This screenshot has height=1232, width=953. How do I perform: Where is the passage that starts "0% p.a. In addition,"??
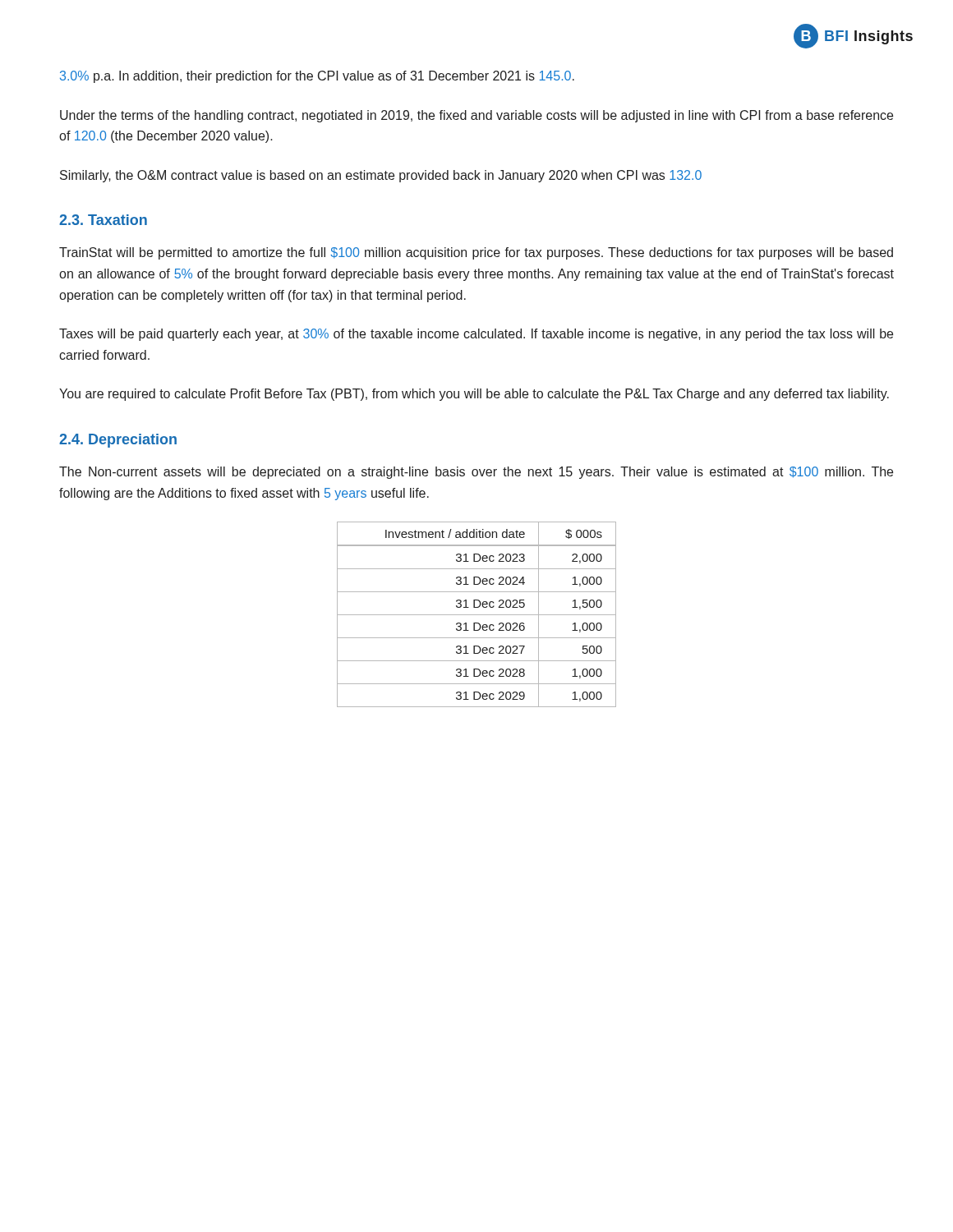[x=476, y=76]
